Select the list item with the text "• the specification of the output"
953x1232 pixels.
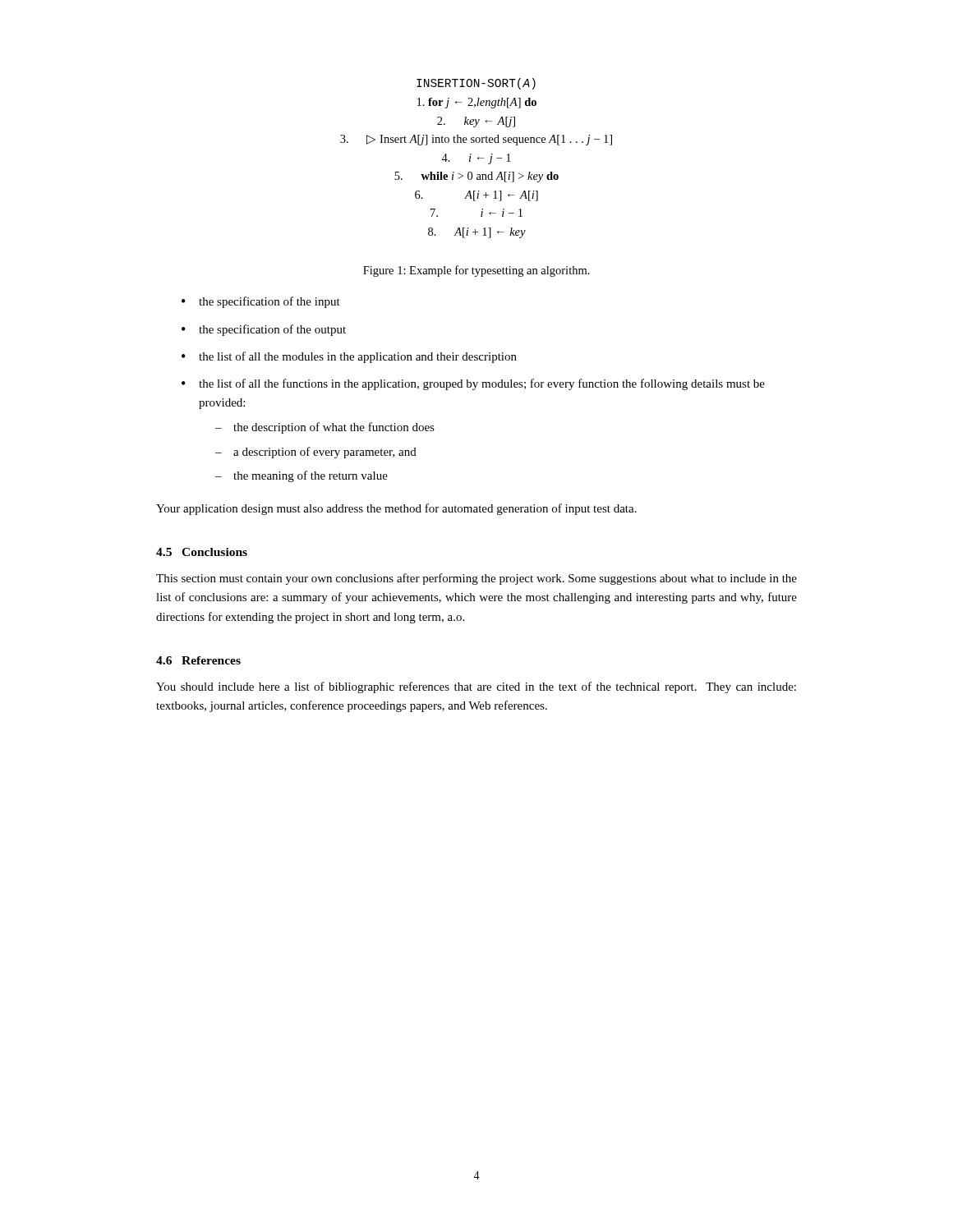point(264,330)
